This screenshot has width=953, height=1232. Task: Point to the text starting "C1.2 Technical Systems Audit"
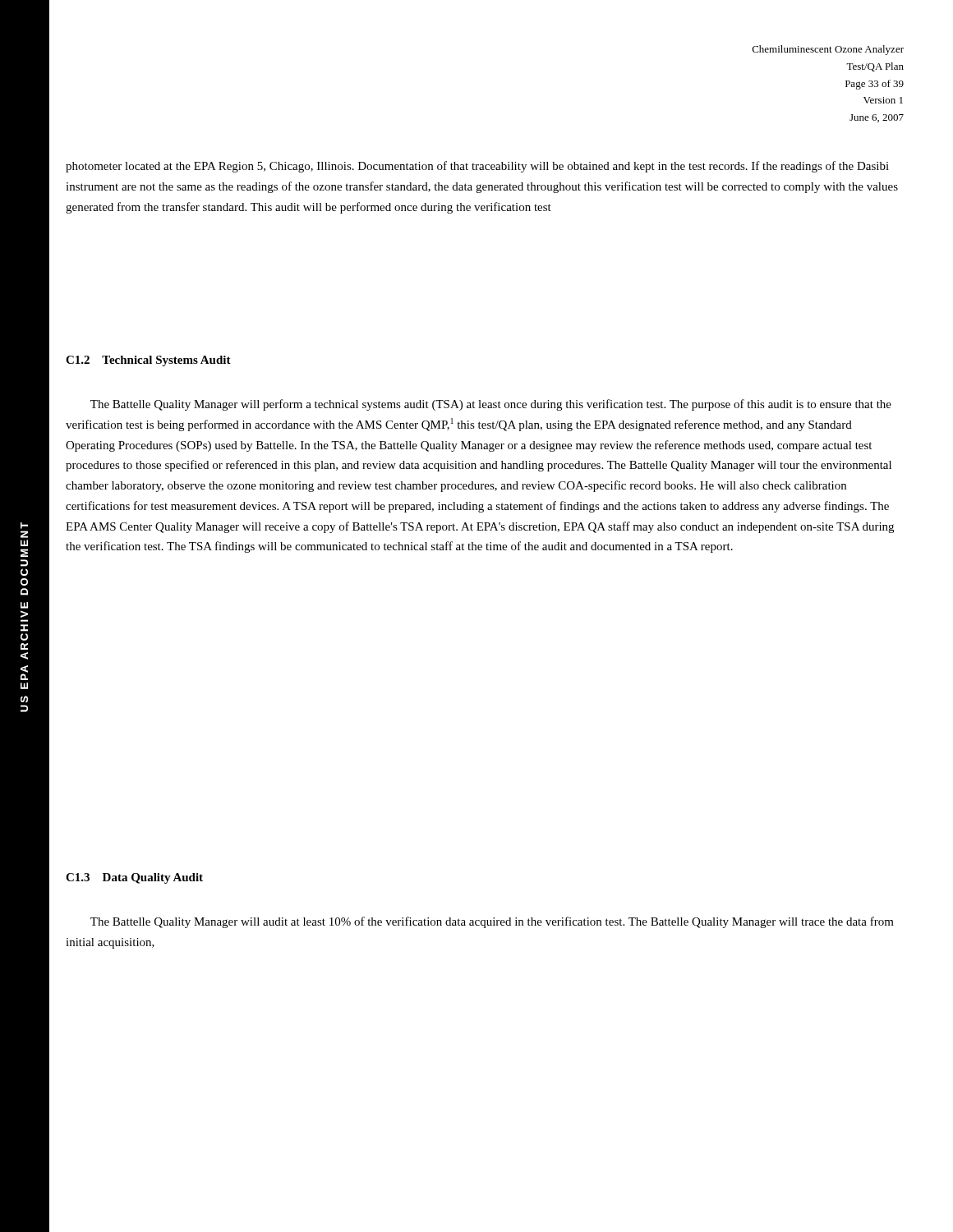tap(148, 360)
